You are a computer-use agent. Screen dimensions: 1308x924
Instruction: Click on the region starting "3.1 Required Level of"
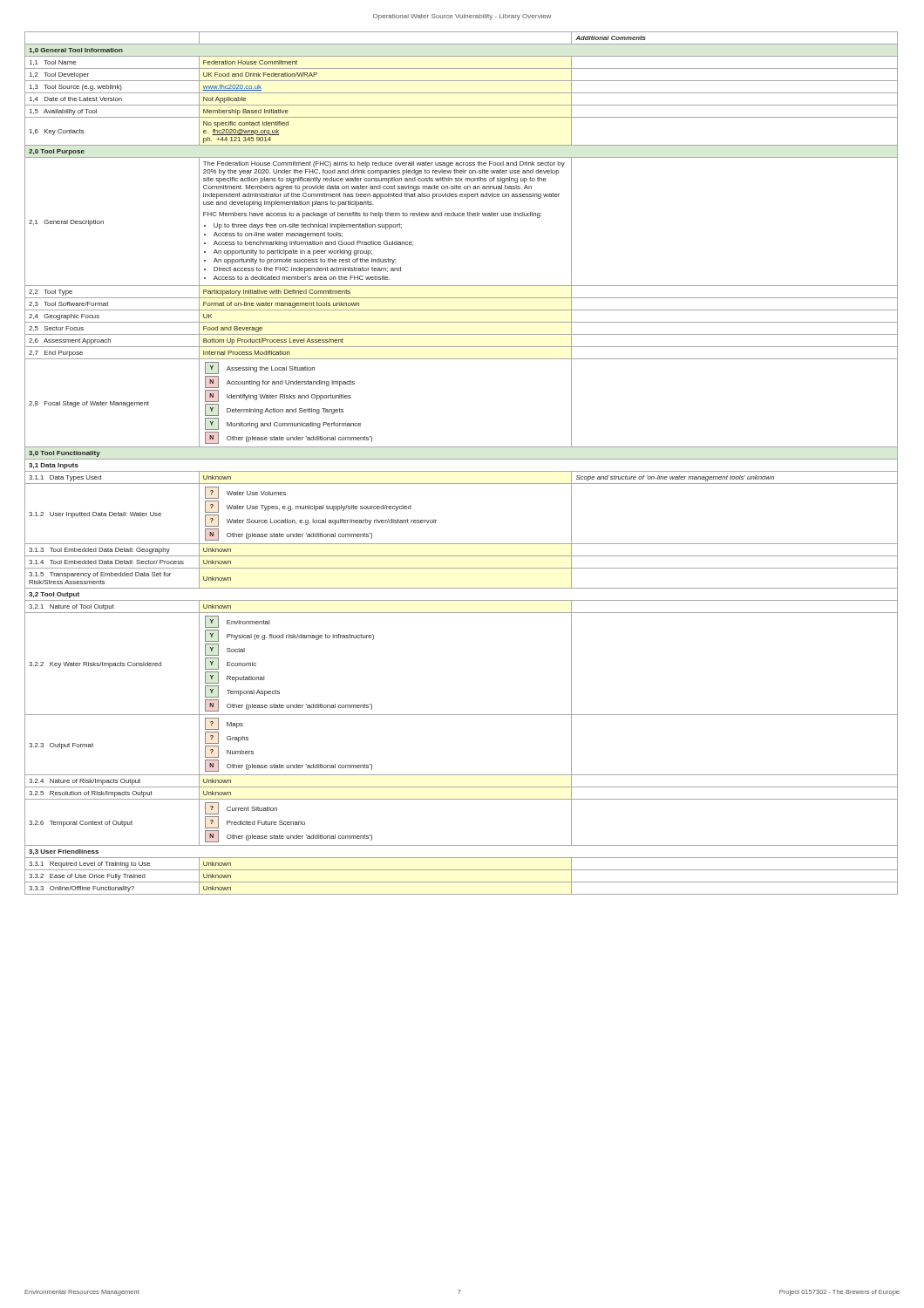click(x=90, y=864)
